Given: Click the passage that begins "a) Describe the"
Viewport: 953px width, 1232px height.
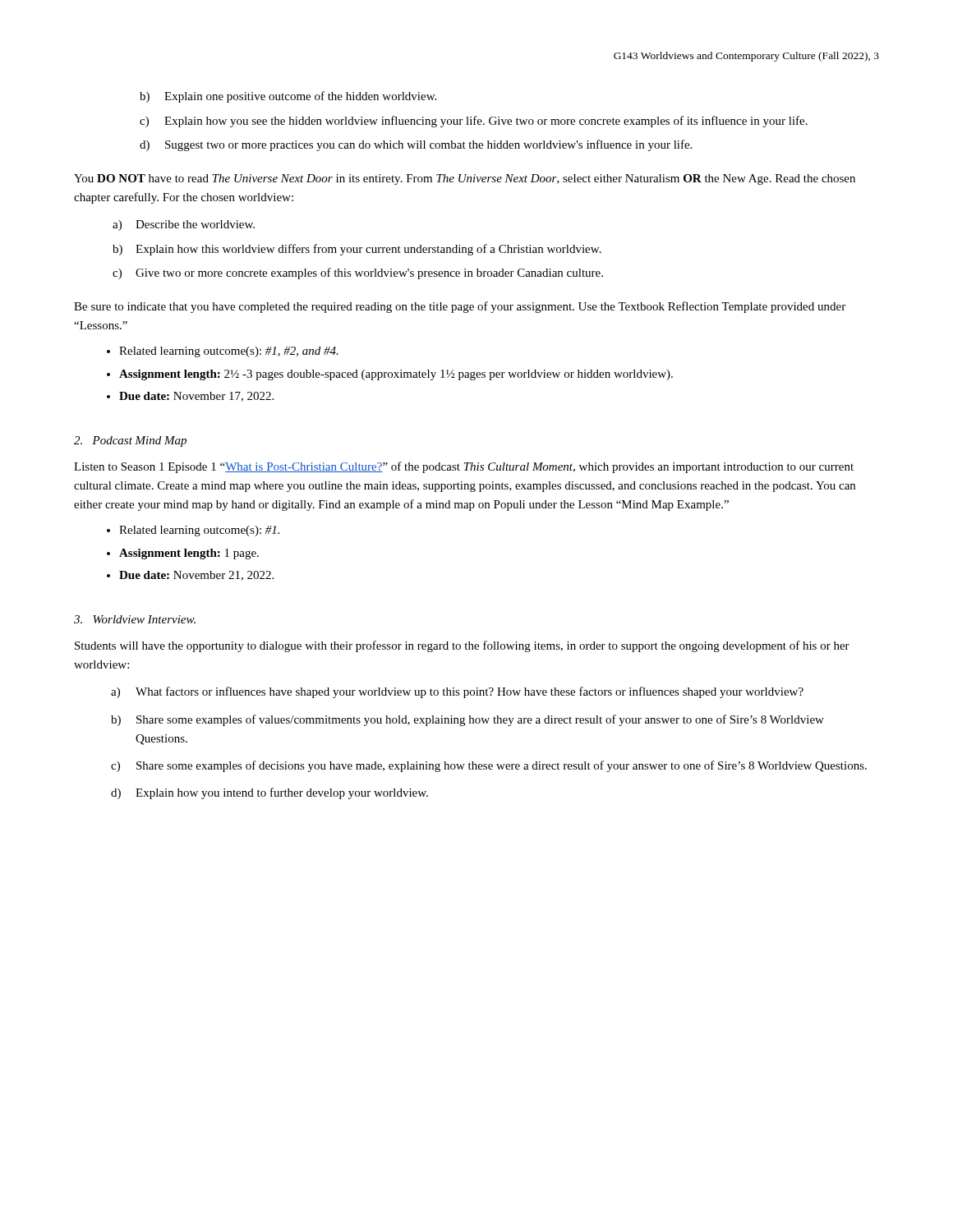Looking at the screenshot, I should pos(196,224).
